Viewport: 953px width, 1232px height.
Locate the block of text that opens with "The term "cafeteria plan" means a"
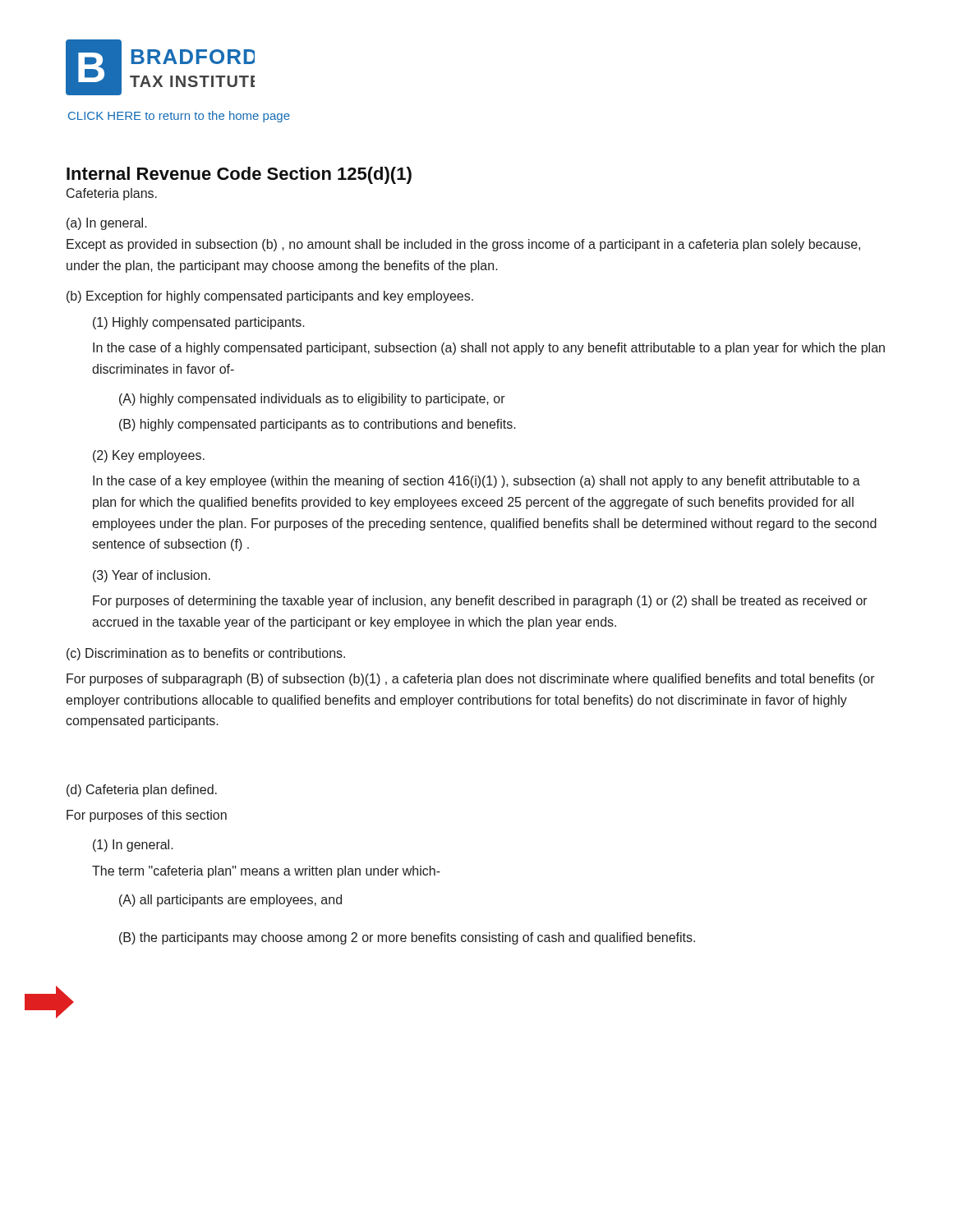coord(266,871)
